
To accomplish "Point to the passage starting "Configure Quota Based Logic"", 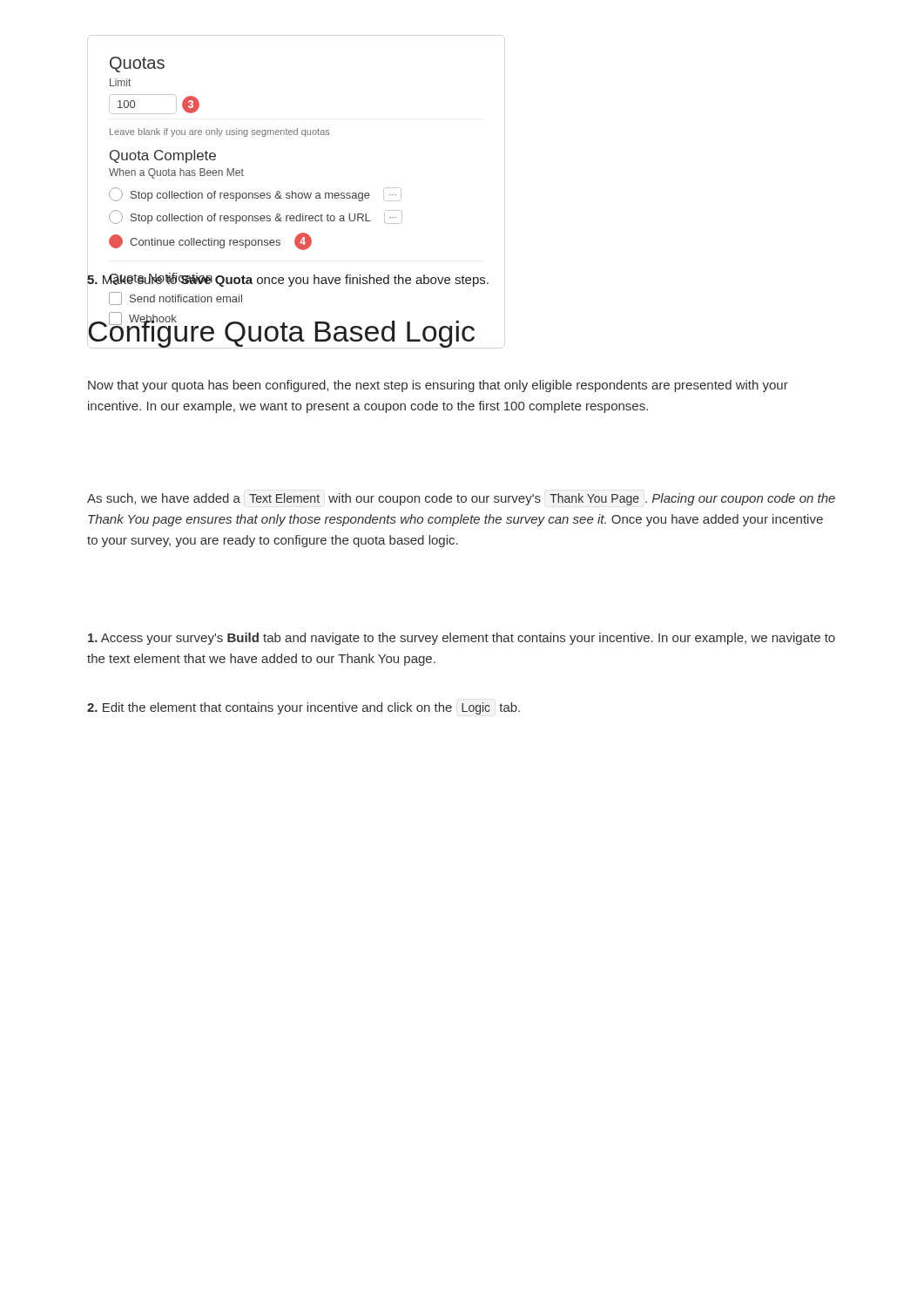I will pos(281,331).
